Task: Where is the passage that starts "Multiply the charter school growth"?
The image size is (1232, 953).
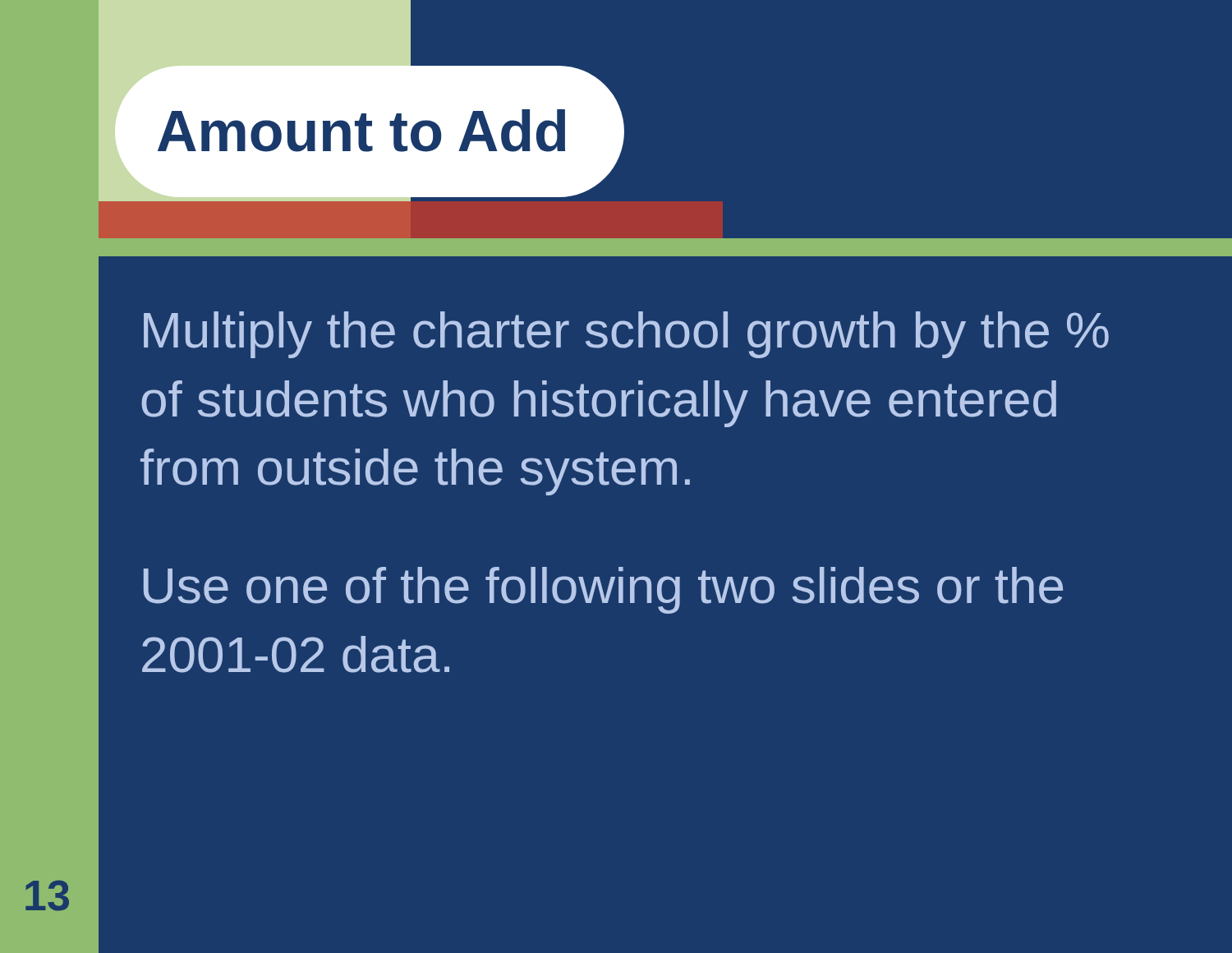Action: [x=625, y=399]
